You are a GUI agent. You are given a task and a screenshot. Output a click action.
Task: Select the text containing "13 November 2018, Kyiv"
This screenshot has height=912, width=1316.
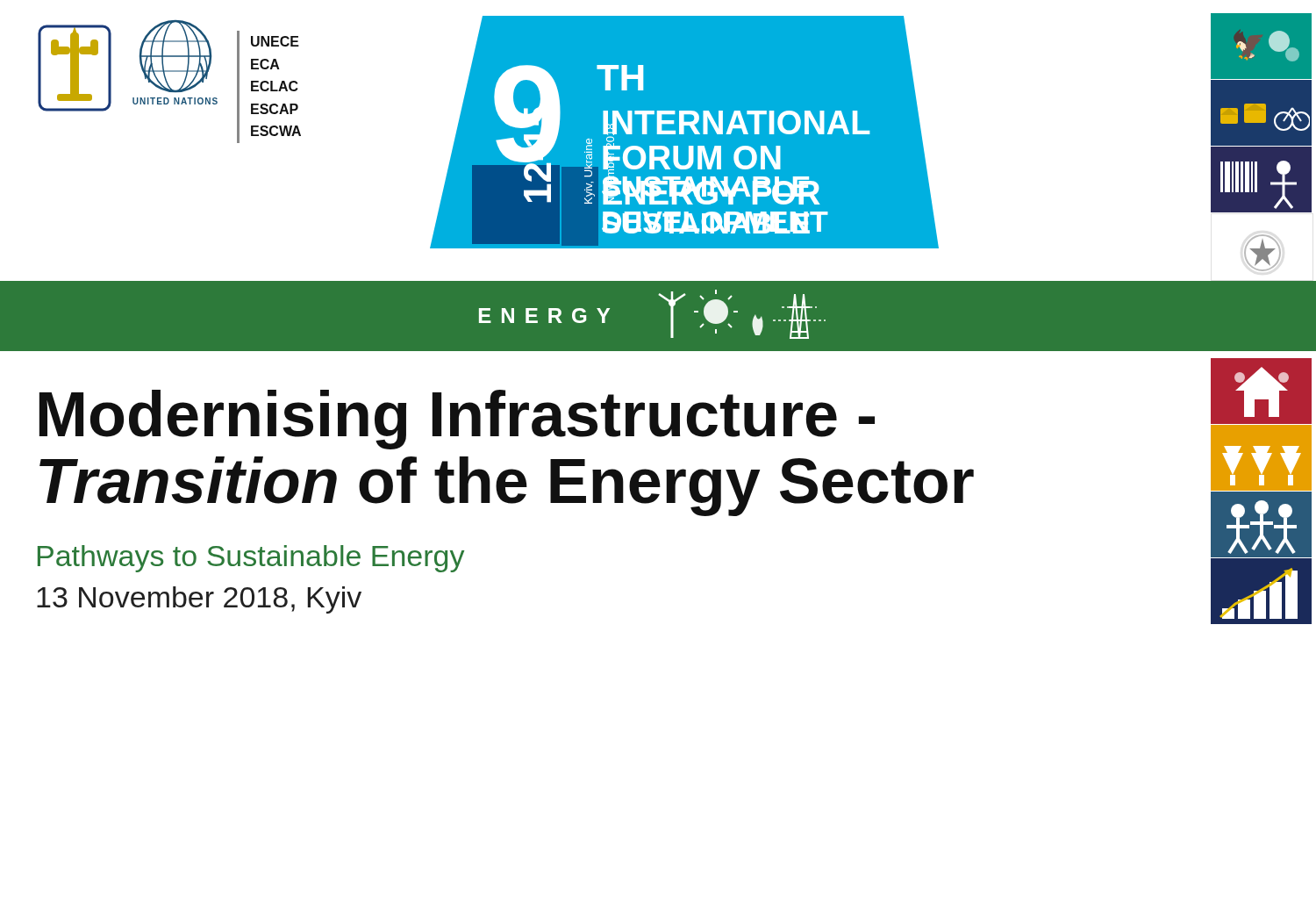pos(198,597)
